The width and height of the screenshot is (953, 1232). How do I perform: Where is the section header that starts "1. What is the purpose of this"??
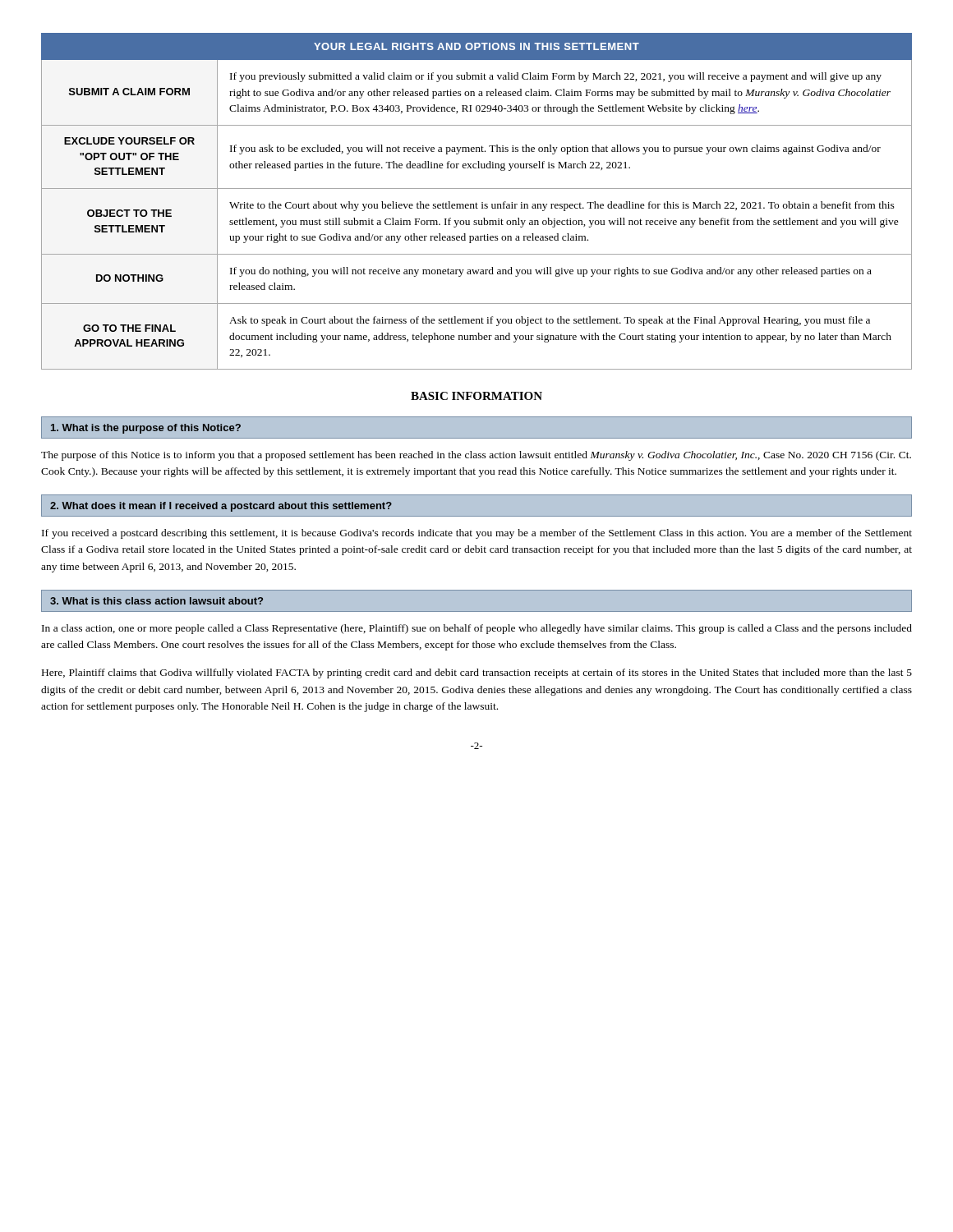pos(476,427)
